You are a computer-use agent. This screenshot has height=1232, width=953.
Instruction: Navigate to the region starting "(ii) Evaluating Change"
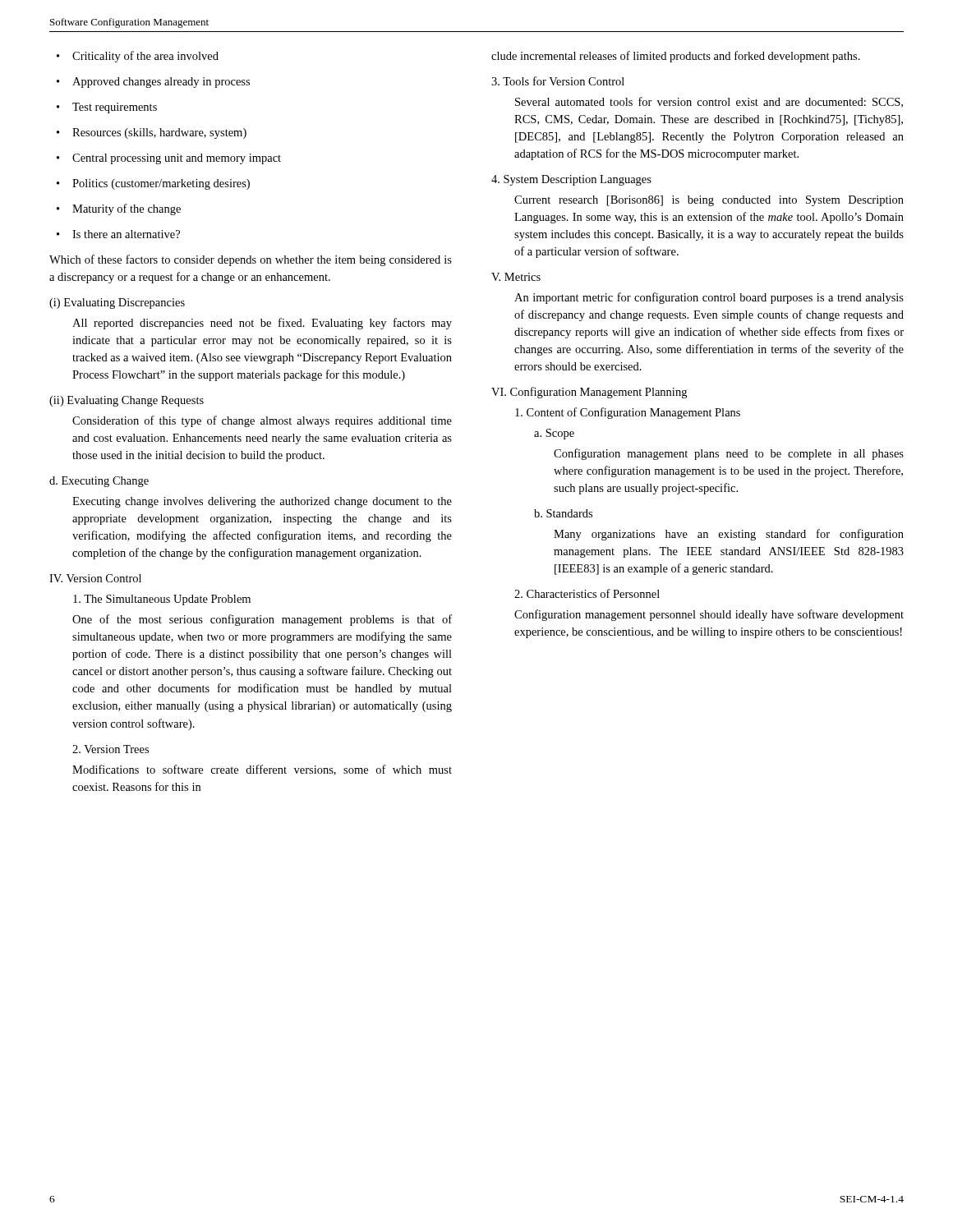tap(127, 400)
